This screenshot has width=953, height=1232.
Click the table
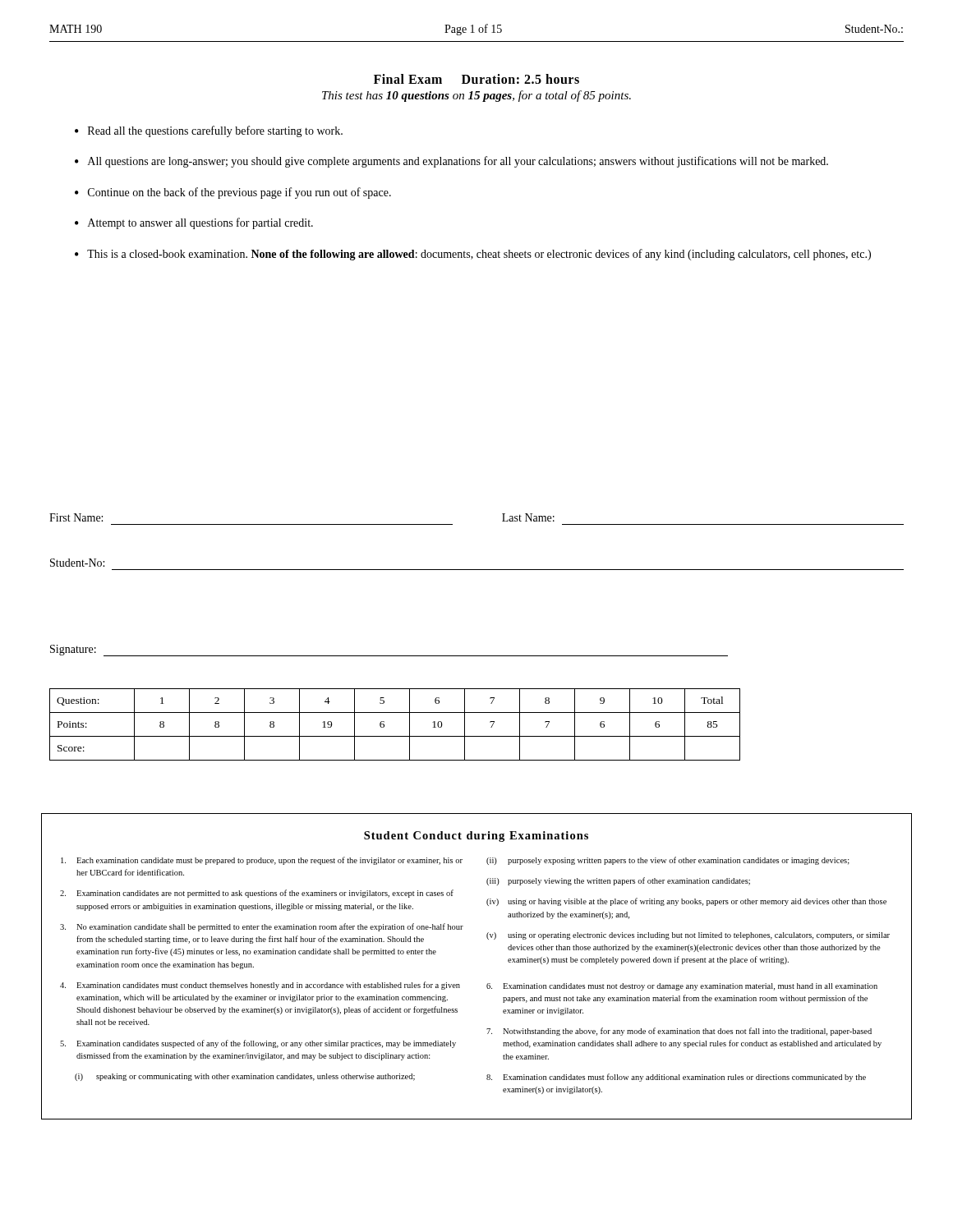click(x=395, y=724)
